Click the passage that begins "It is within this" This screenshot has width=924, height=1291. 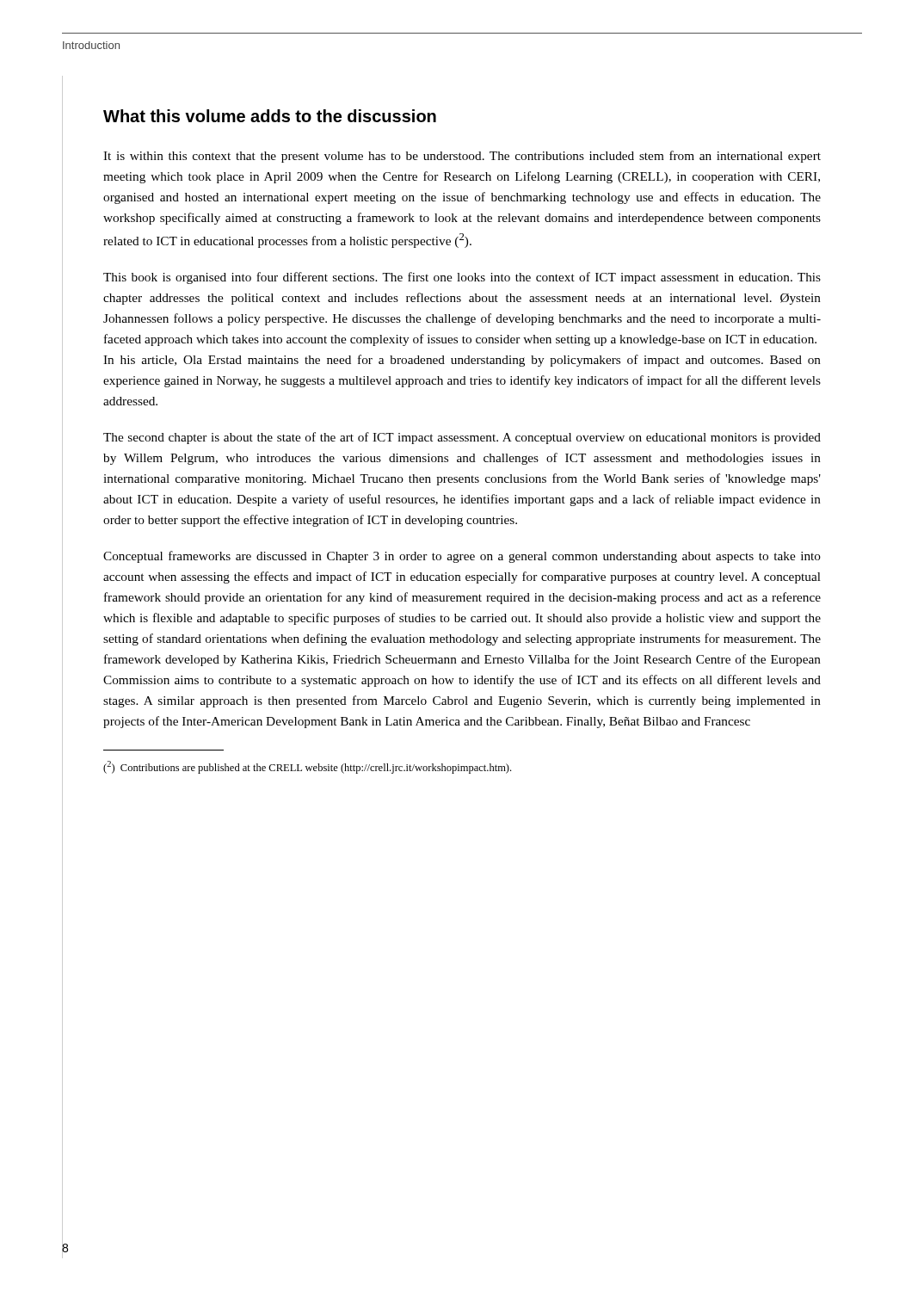[462, 198]
